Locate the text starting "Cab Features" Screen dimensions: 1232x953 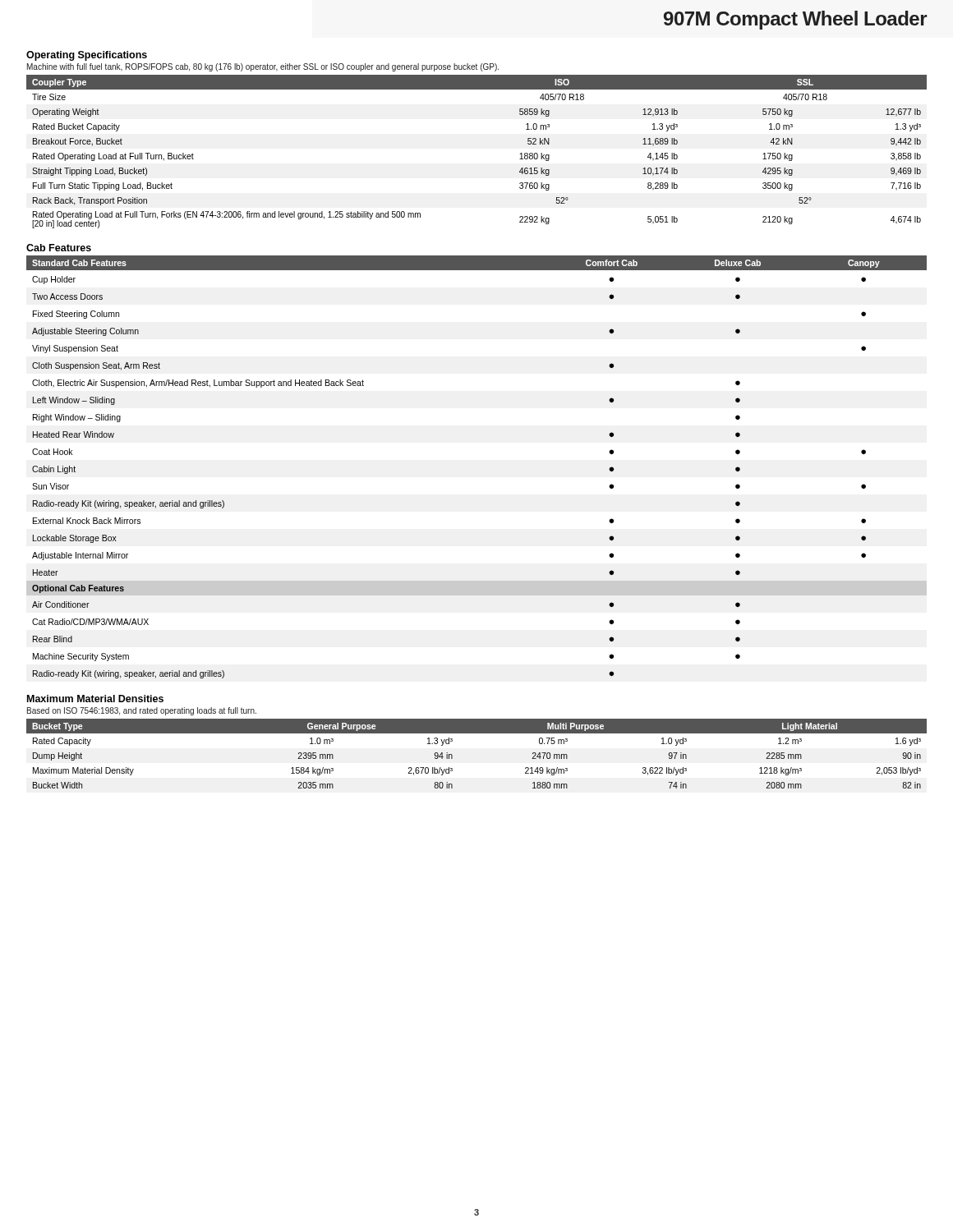tap(59, 248)
